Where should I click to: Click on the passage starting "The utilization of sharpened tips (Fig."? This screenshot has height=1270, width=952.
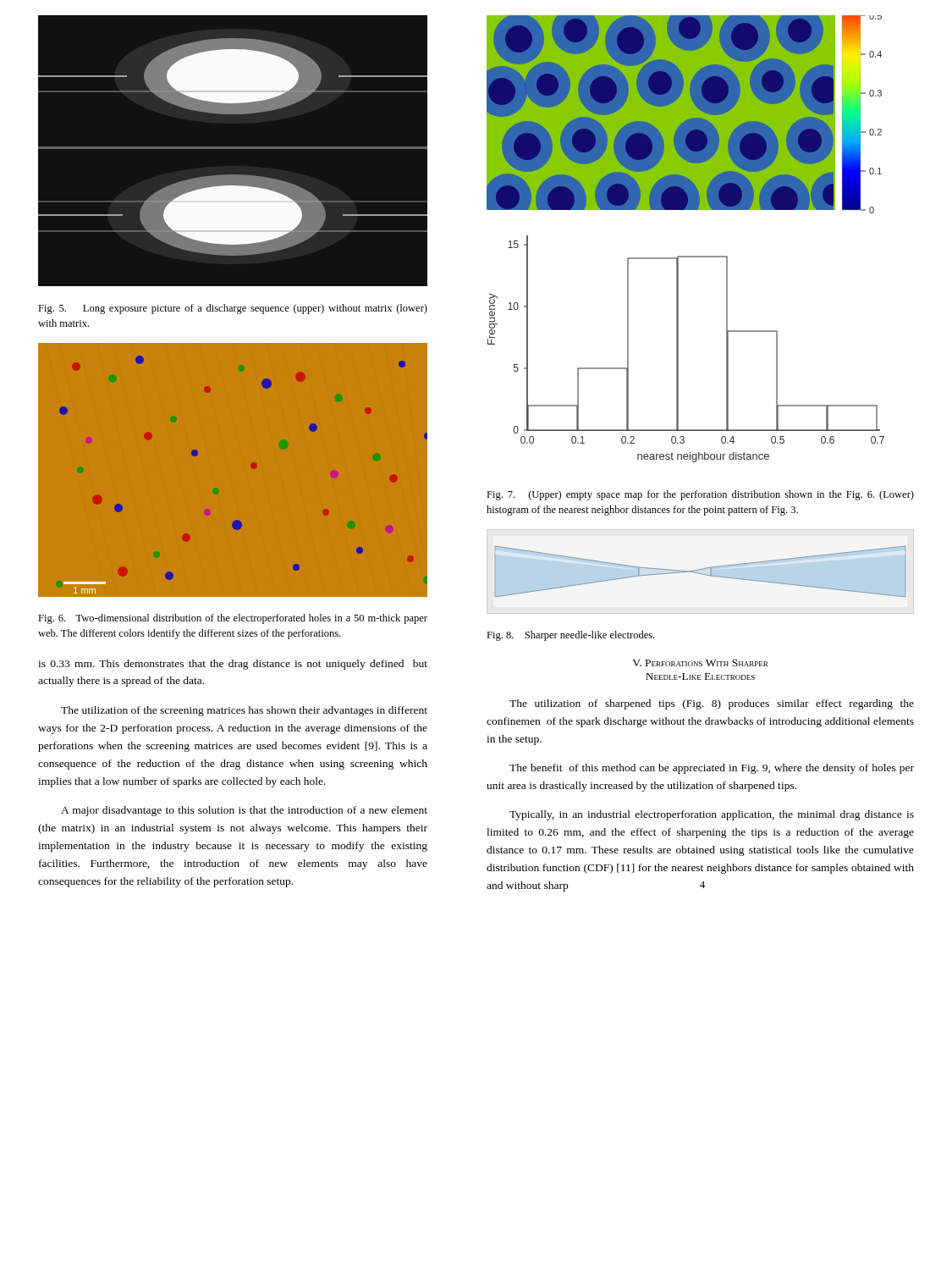coord(700,795)
